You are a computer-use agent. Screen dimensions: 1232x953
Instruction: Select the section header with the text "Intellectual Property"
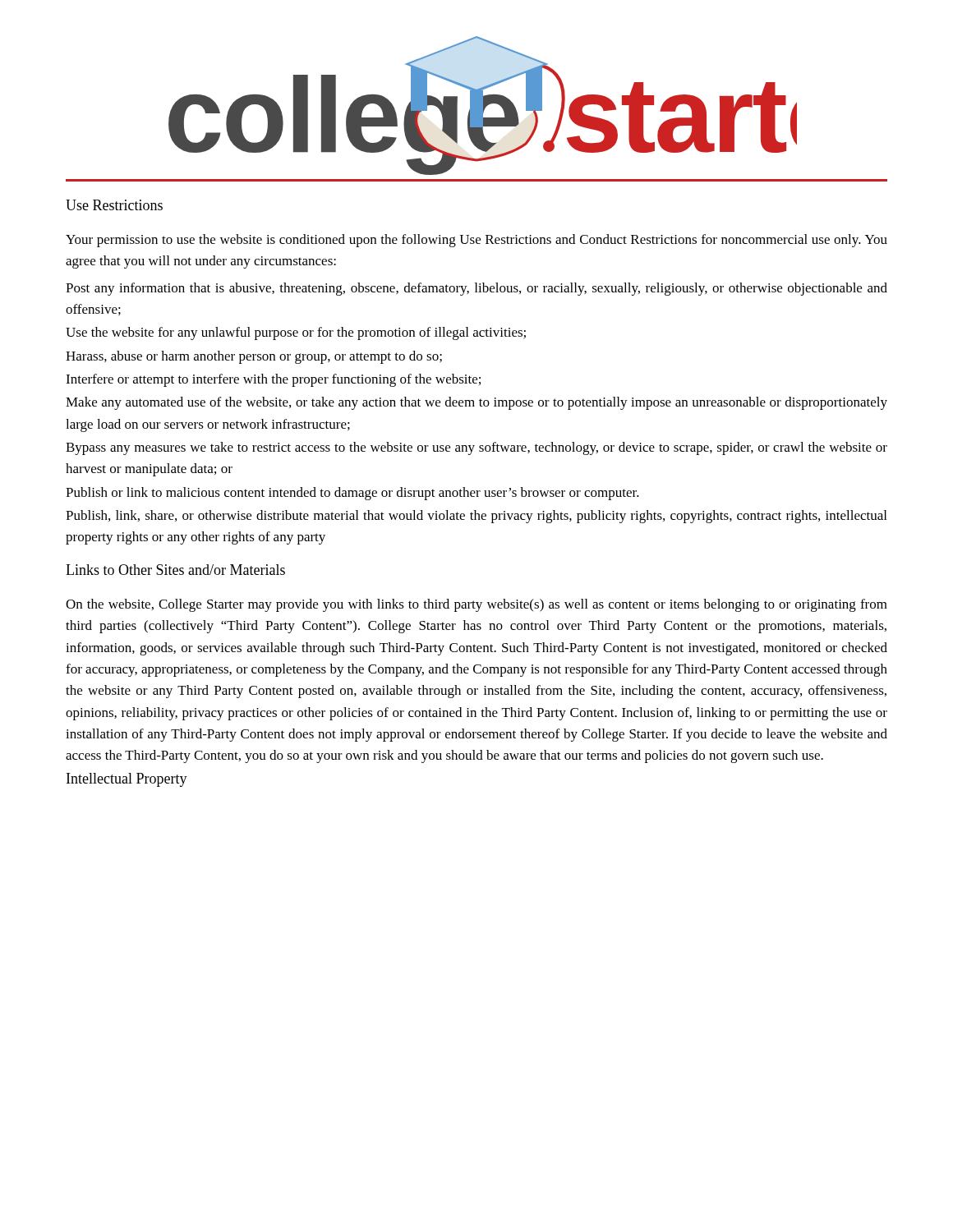126,778
